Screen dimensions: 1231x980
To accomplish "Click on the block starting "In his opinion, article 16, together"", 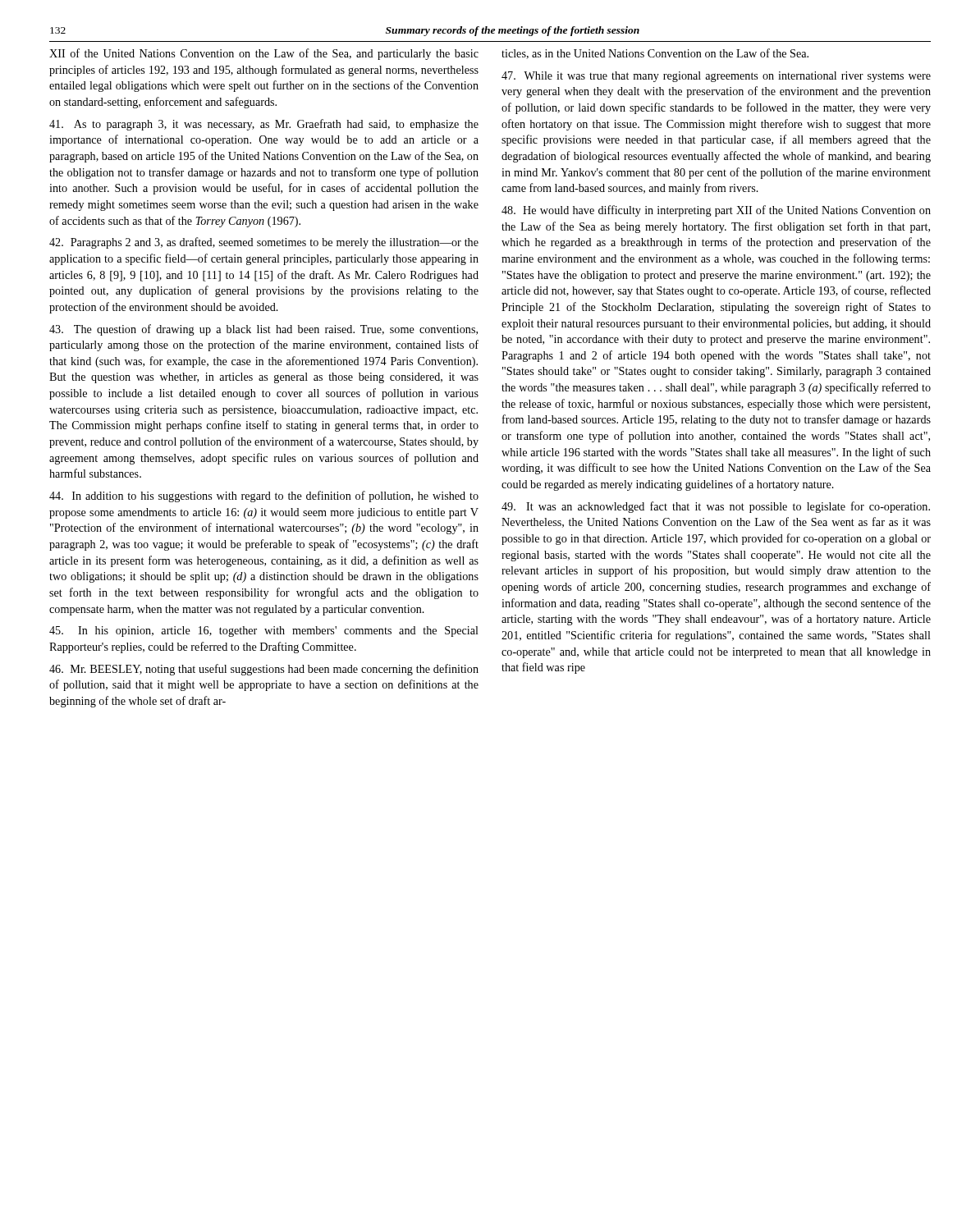I will click(264, 639).
